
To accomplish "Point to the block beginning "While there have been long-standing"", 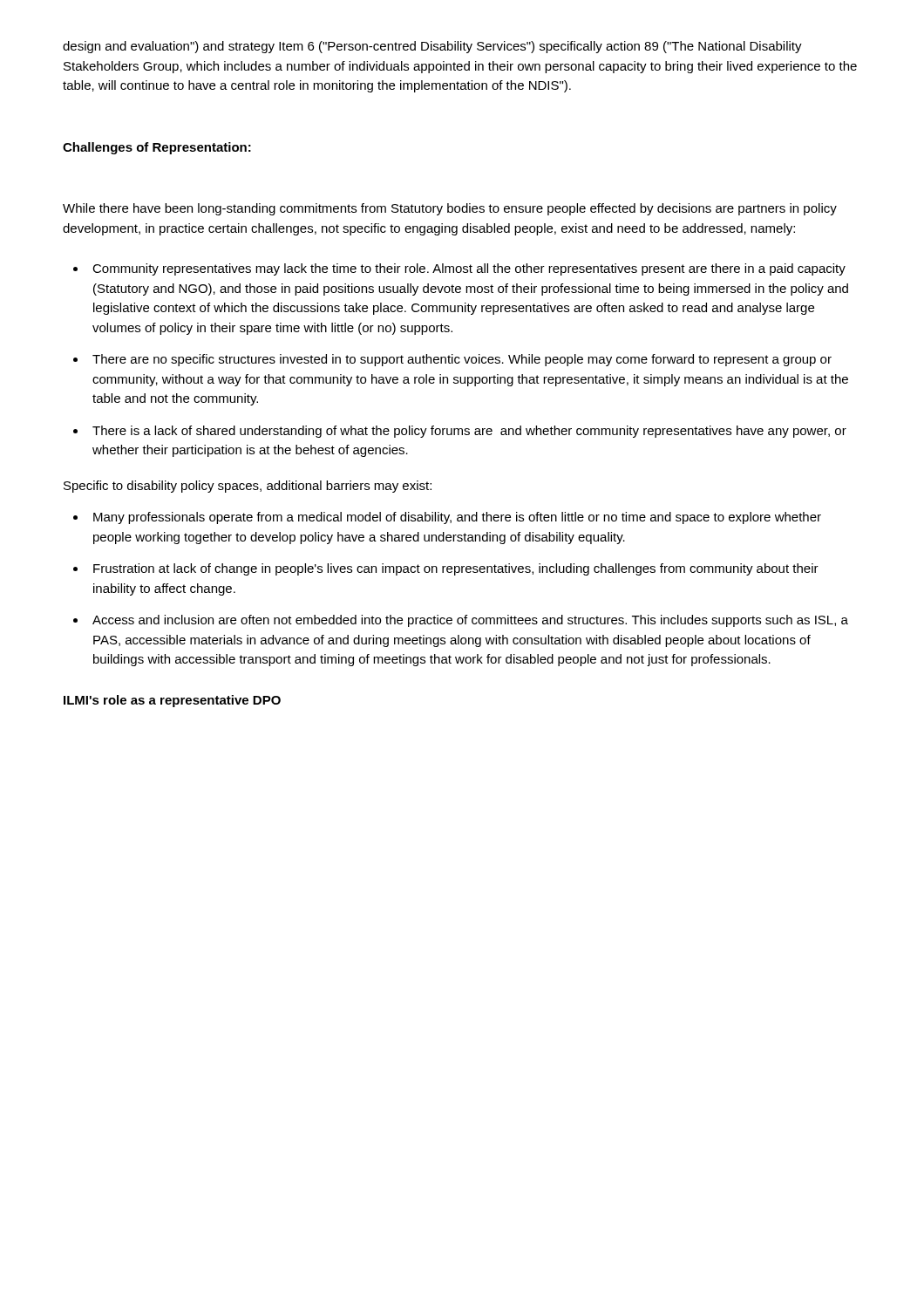I will [450, 218].
